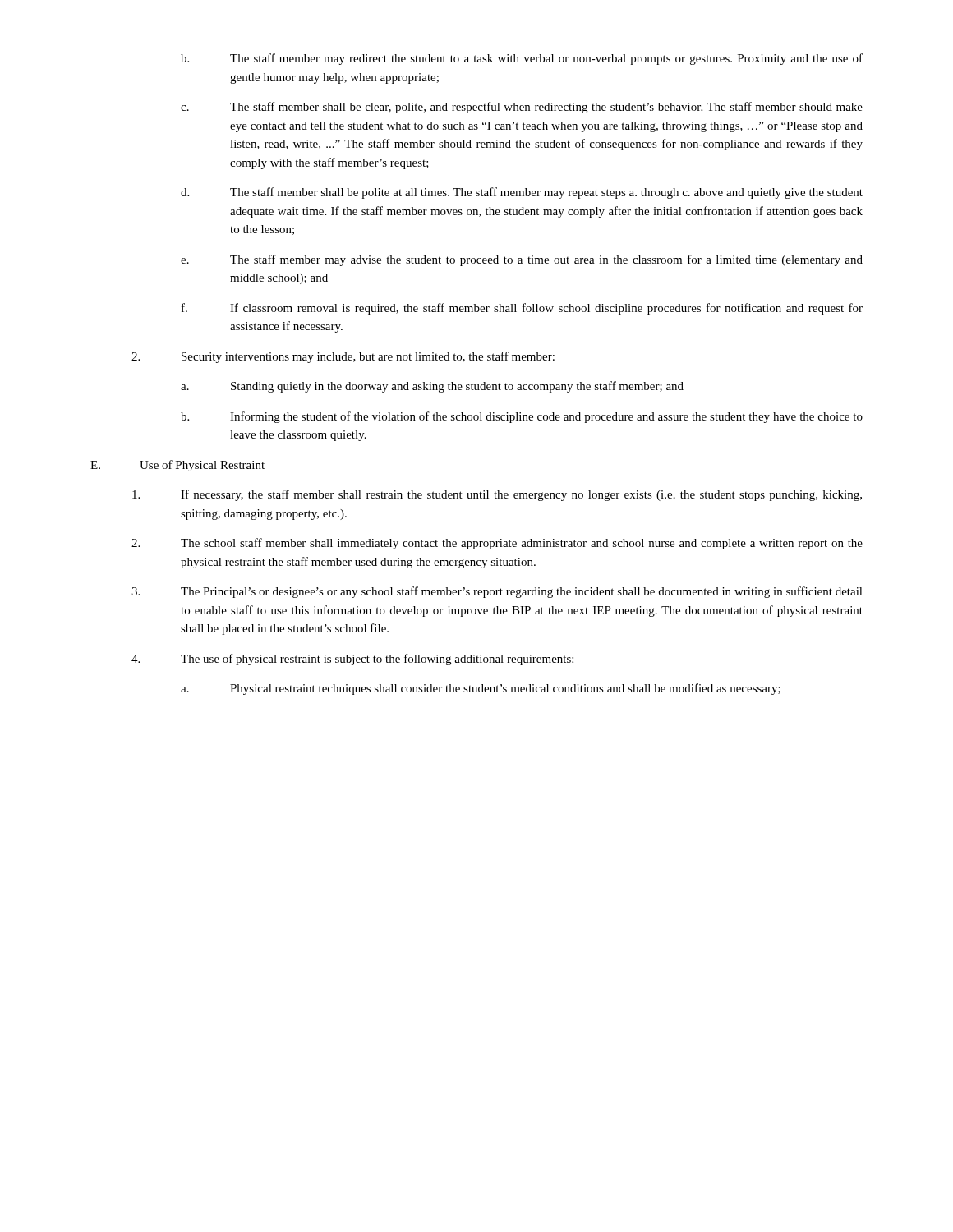Click on the element starting "3. The Principal’s or designee’s or any school"
Viewport: 953px width, 1232px height.
point(497,610)
